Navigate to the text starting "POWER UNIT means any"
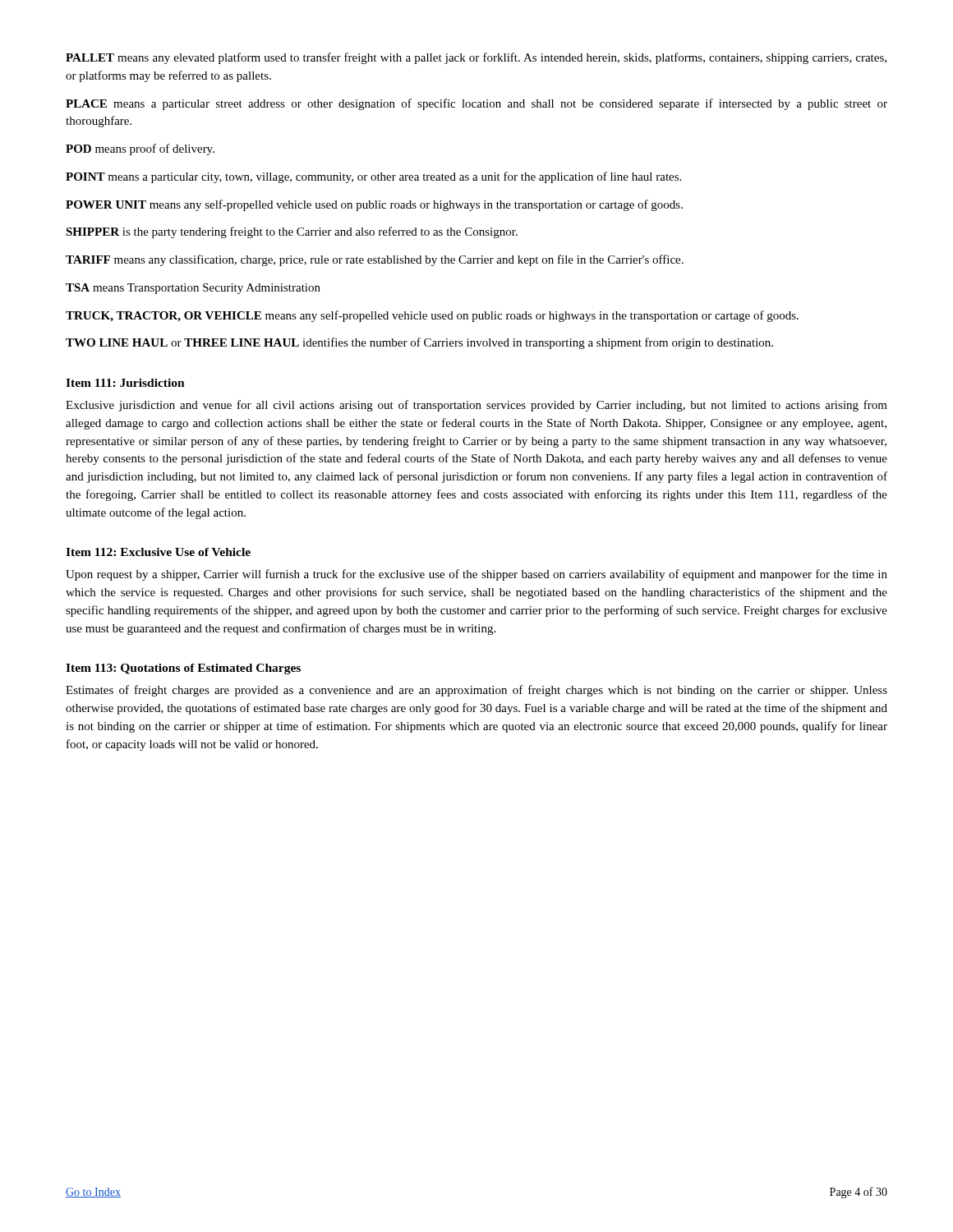The image size is (953, 1232). (x=375, y=204)
